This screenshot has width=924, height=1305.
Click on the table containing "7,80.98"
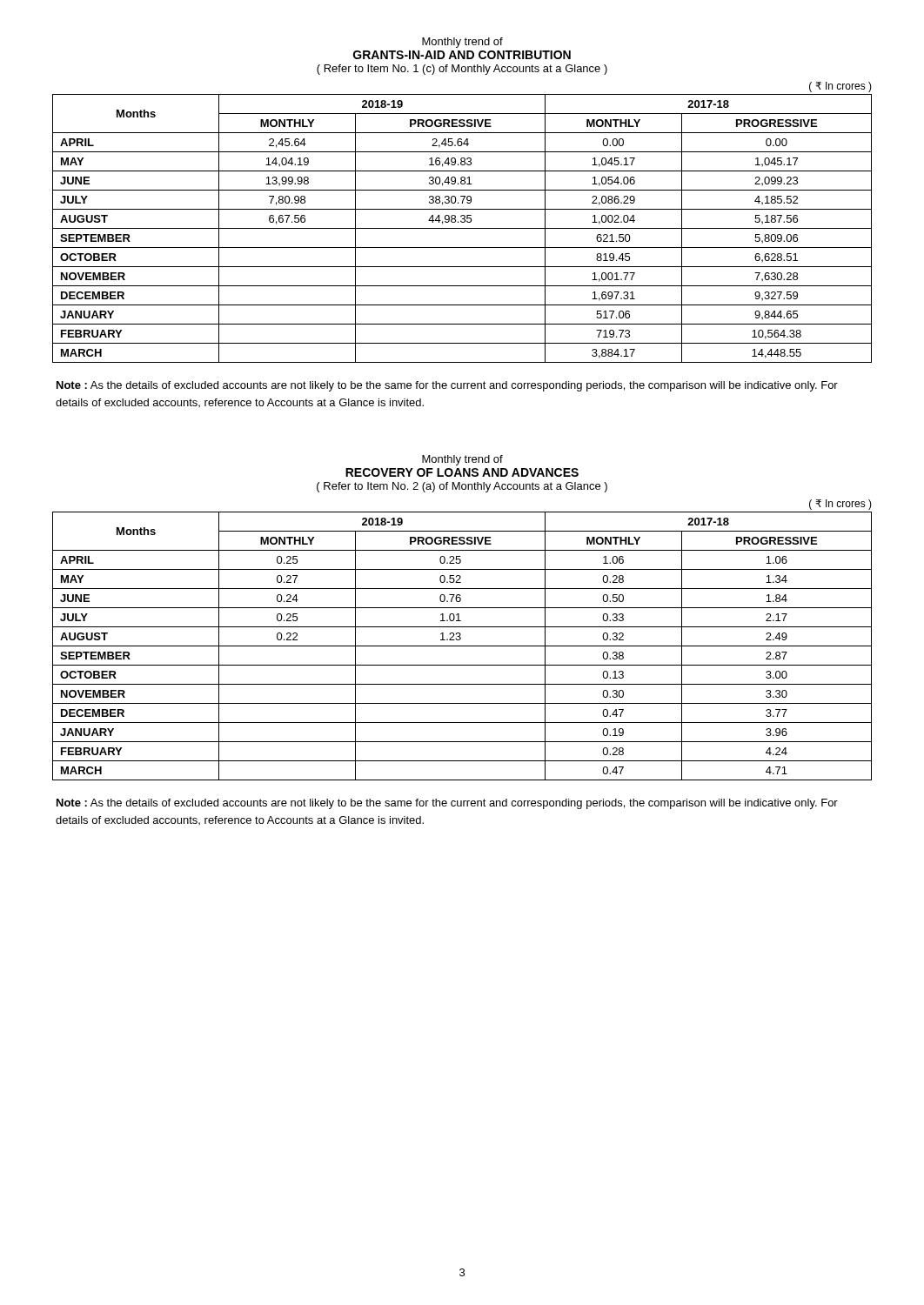pyautogui.click(x=462, y=228)
